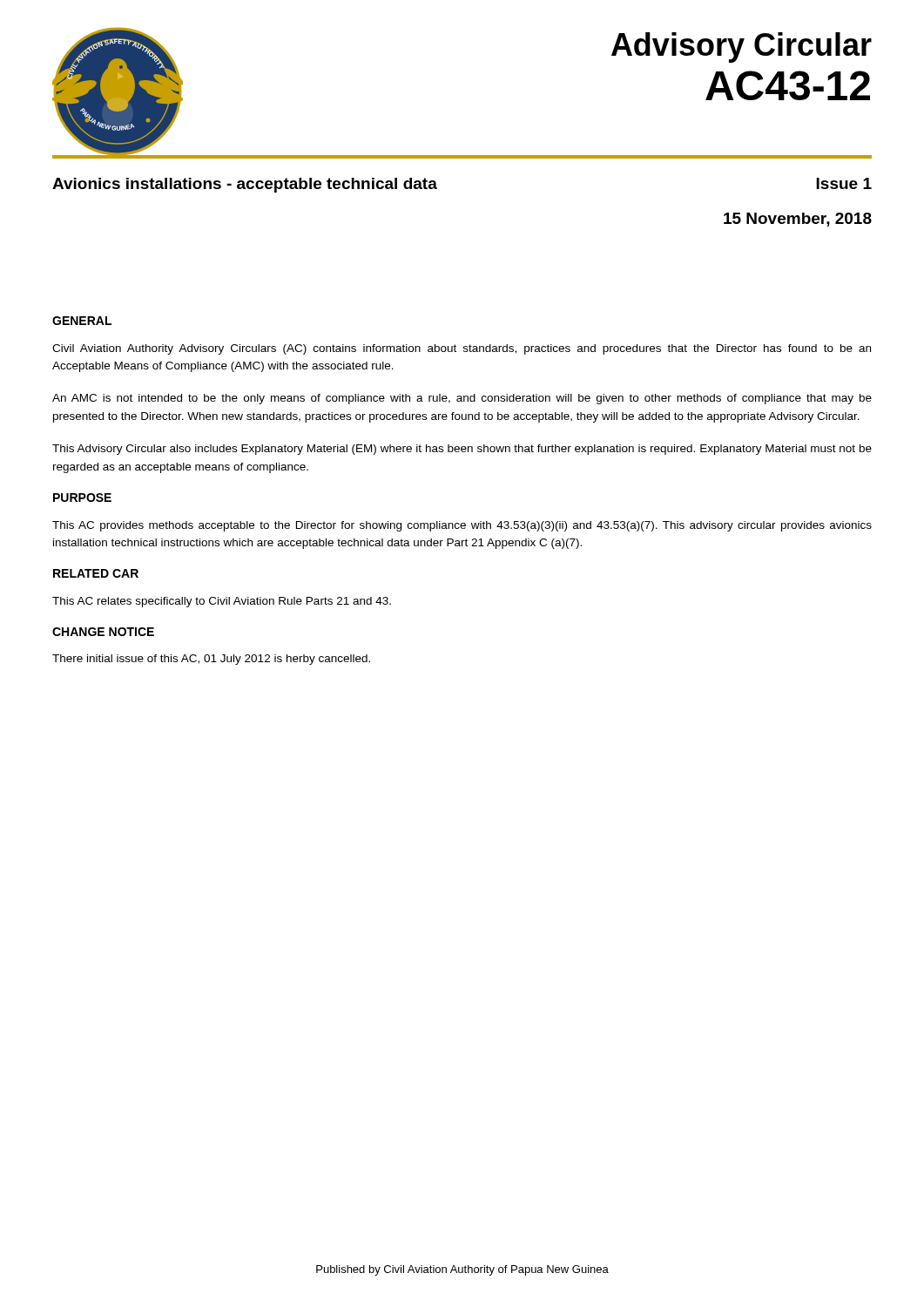This screenshot has height=1307, width=924.
Task: Click on the element starting "Issue 1"
Action: click(844, 183)
